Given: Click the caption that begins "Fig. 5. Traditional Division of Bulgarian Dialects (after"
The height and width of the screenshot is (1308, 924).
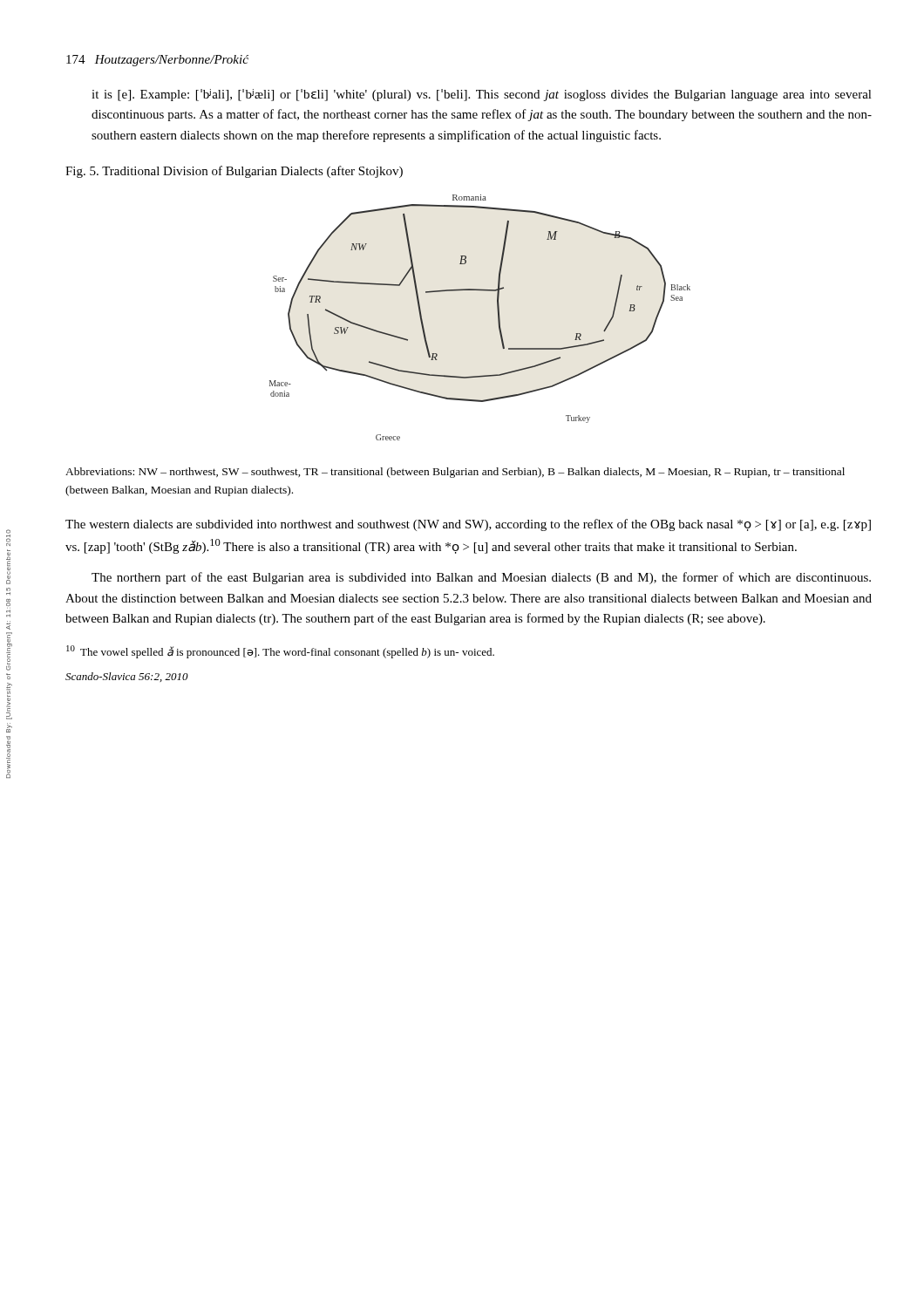Looking at the screenshot, I should 234,171.
